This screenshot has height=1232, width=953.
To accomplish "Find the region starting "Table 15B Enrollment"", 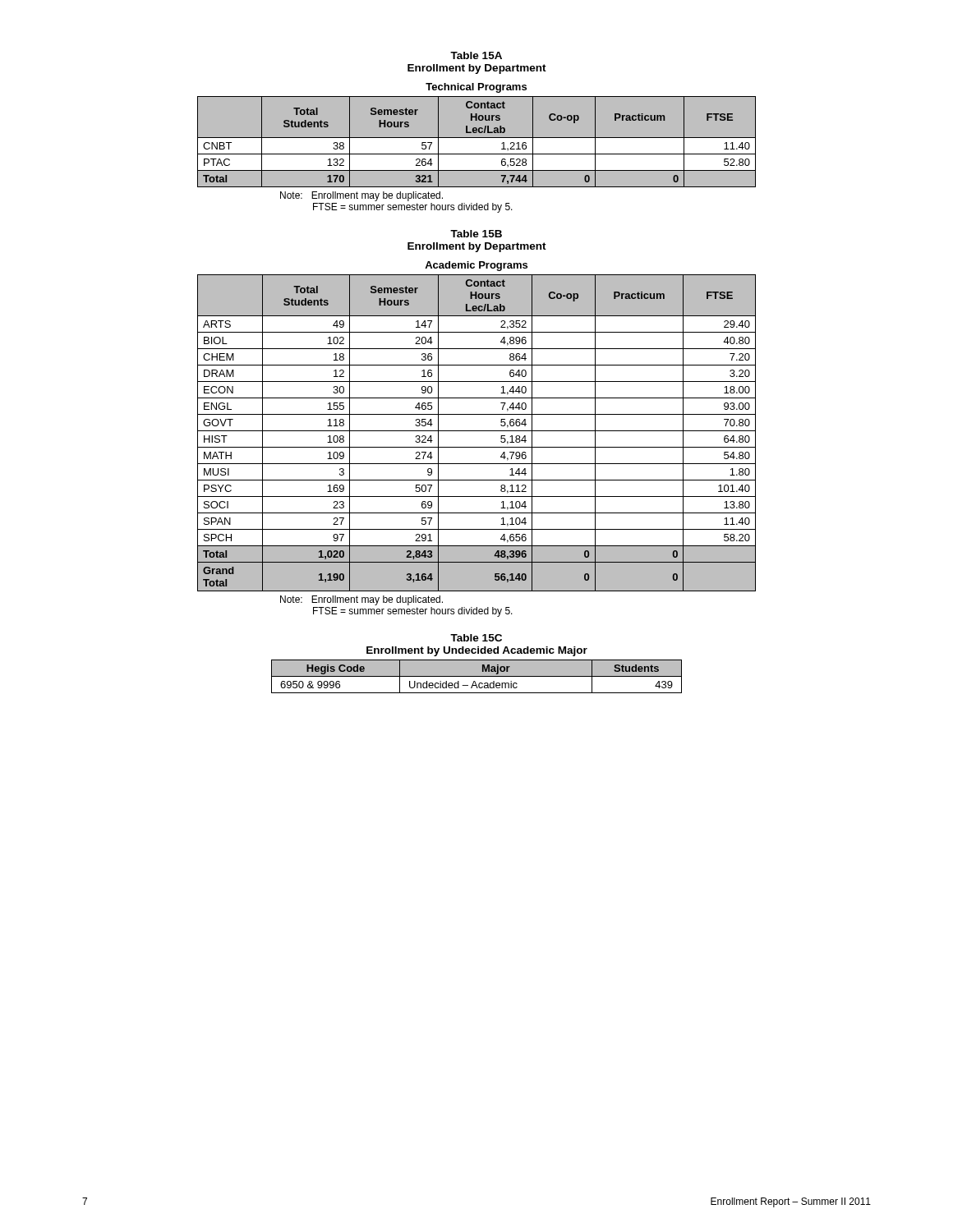I will [476, 240].
